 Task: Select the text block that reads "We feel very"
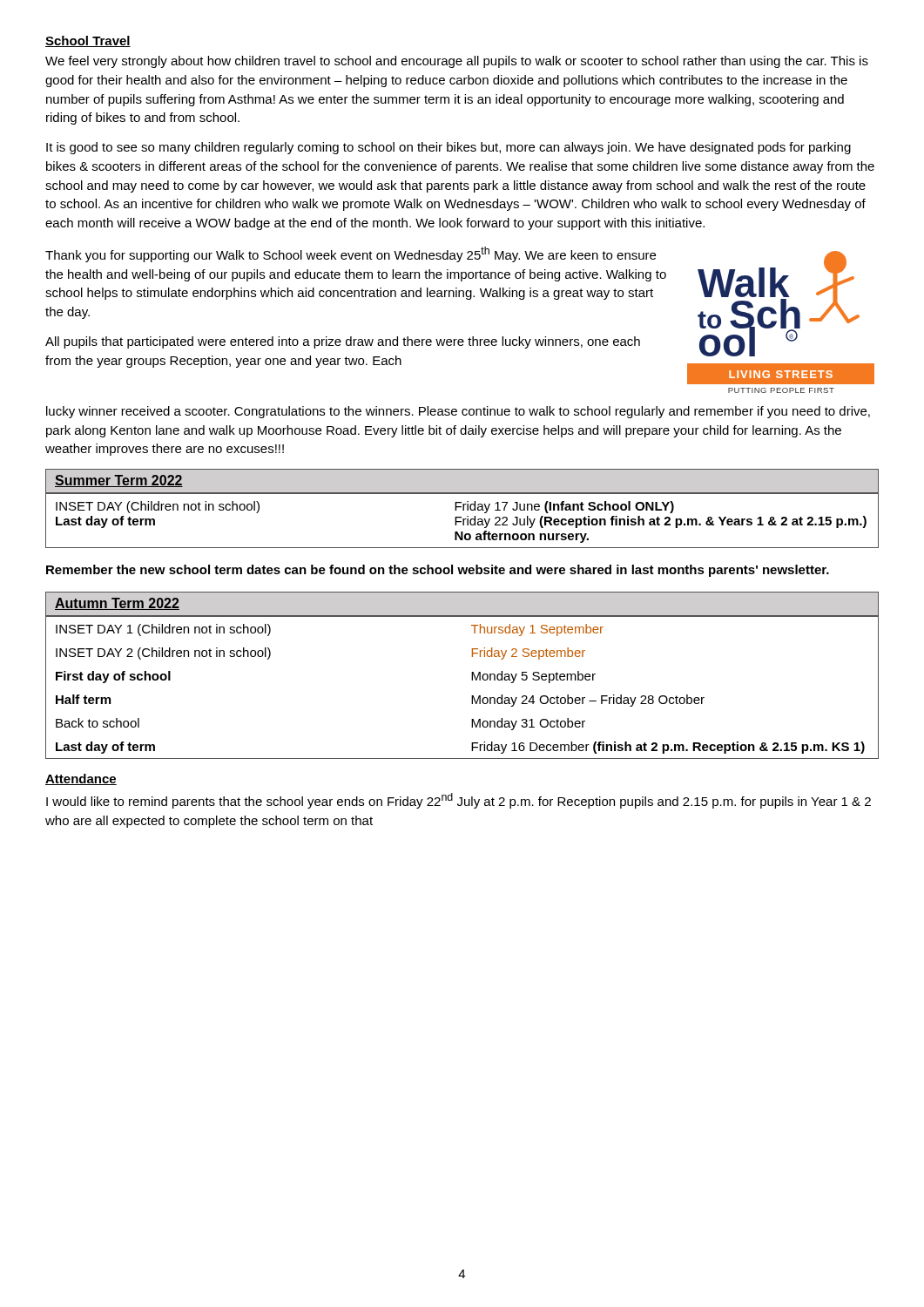[x=462, y=89]
